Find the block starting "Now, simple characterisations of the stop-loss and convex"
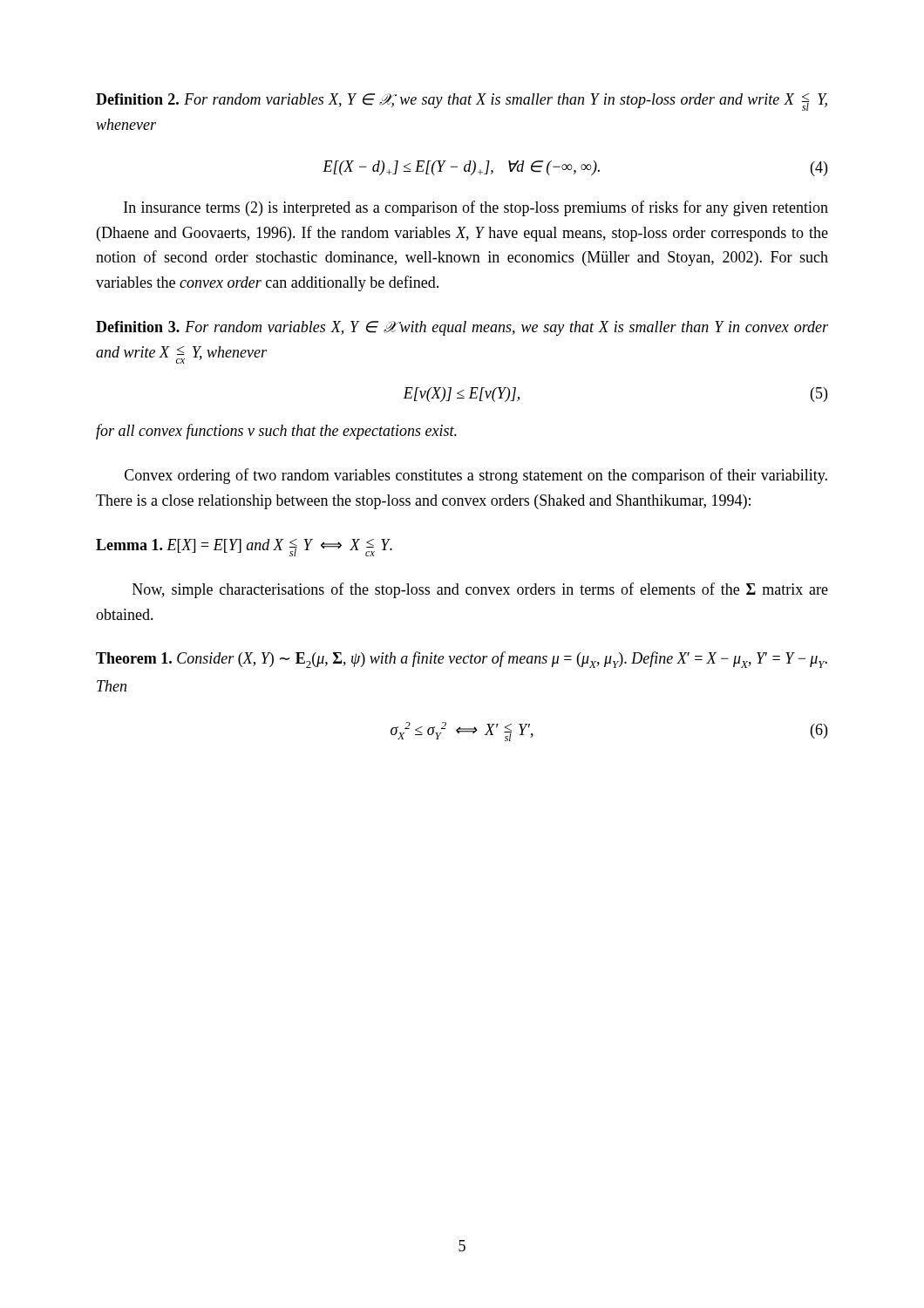924x1308 pixels. pyautogui.click(x=462, y=602)
